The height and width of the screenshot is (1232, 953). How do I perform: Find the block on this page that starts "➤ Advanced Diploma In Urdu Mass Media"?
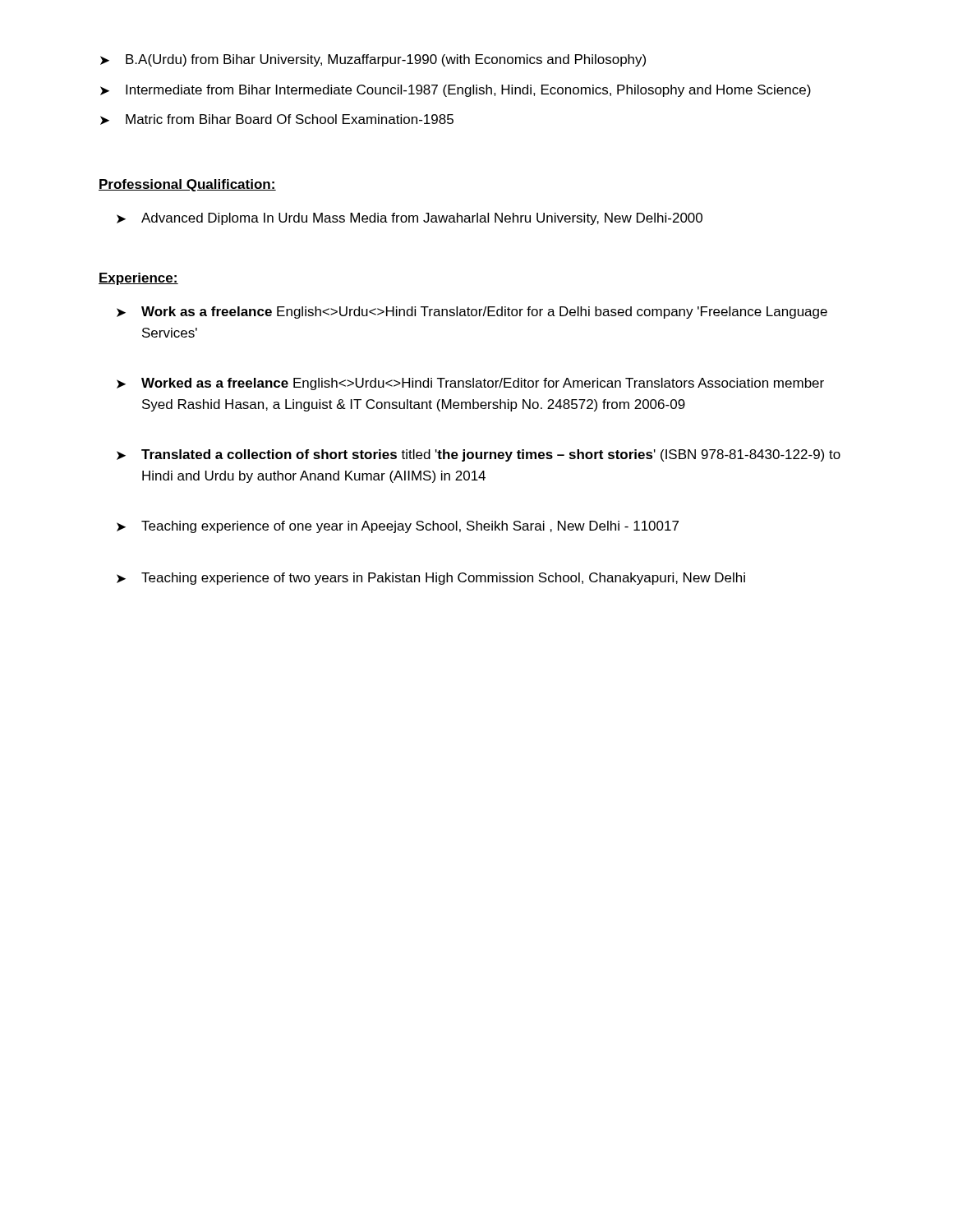click(485, 218)
